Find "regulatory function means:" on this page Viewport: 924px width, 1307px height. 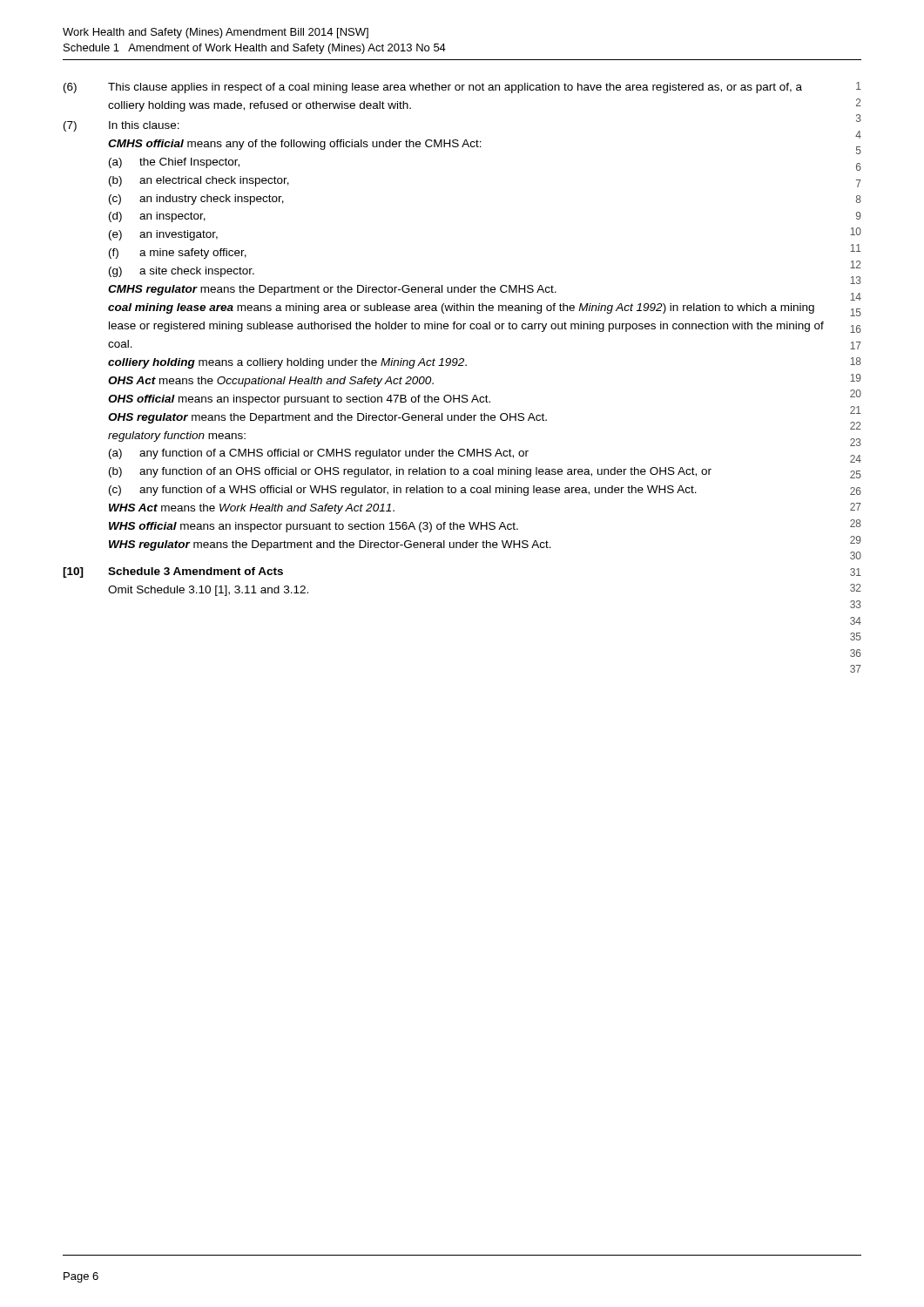(177, 437)
